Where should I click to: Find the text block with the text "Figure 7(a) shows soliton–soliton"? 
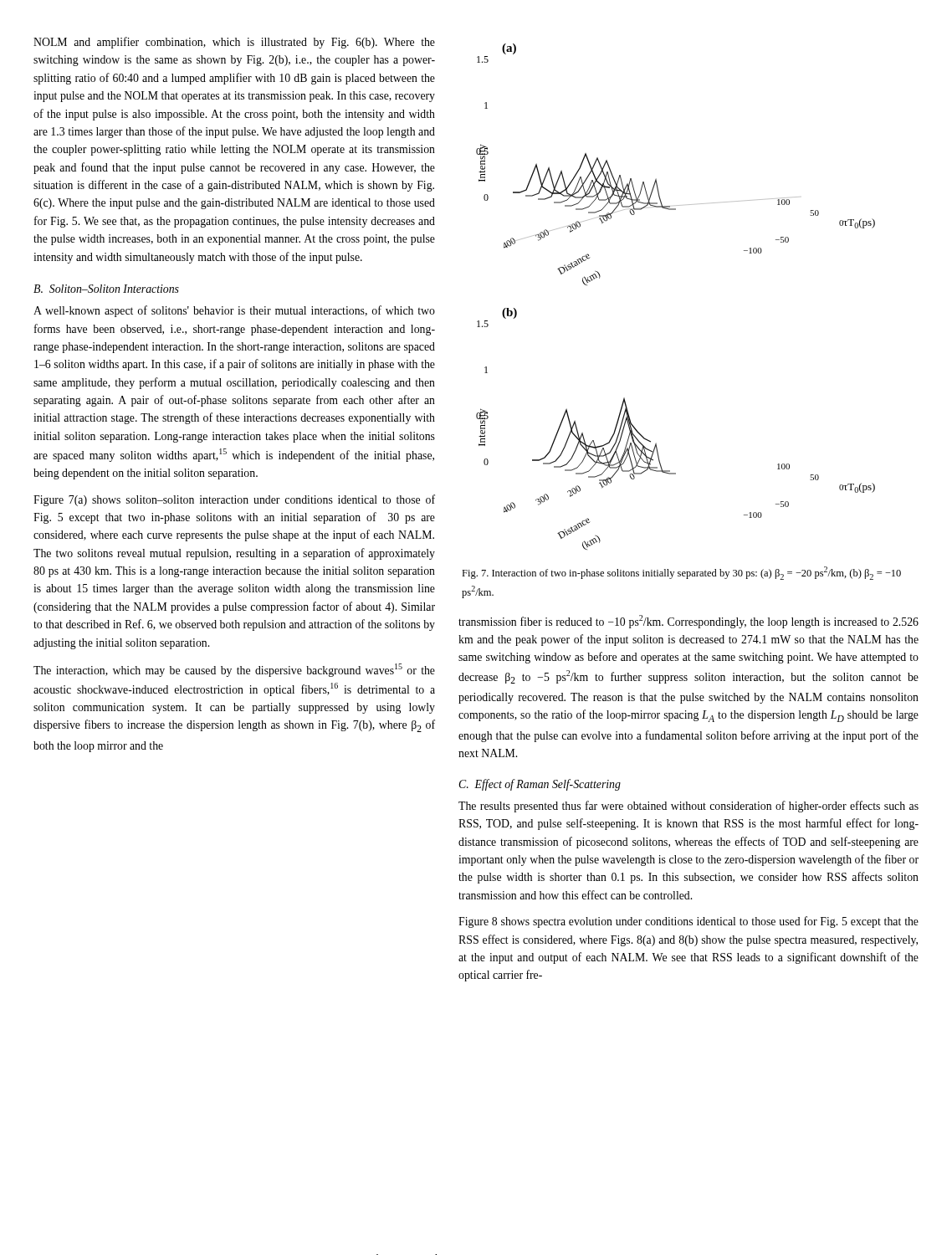[x=234, y=571]
